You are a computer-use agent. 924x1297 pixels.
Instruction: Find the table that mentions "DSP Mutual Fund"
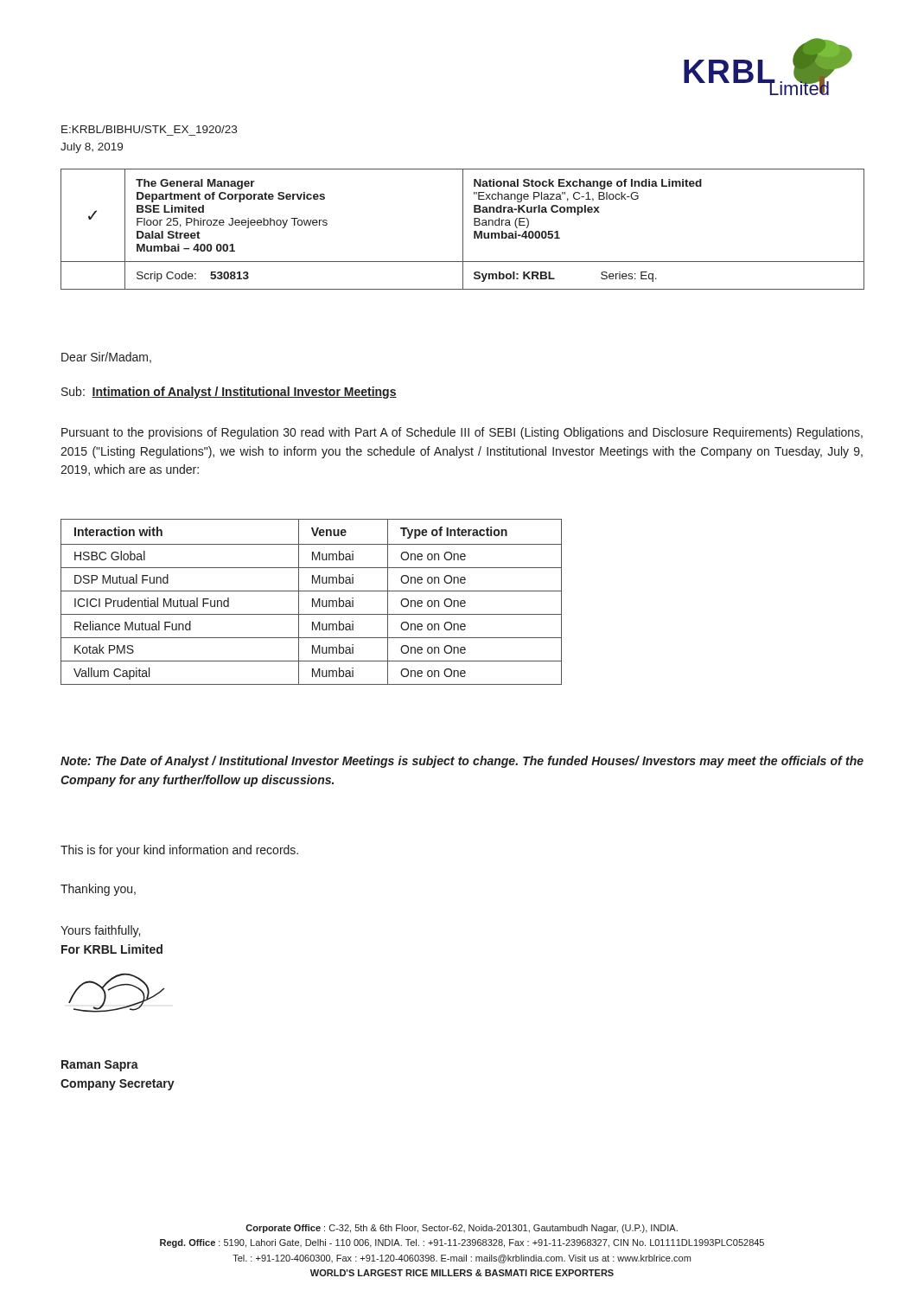pos(311,602)
